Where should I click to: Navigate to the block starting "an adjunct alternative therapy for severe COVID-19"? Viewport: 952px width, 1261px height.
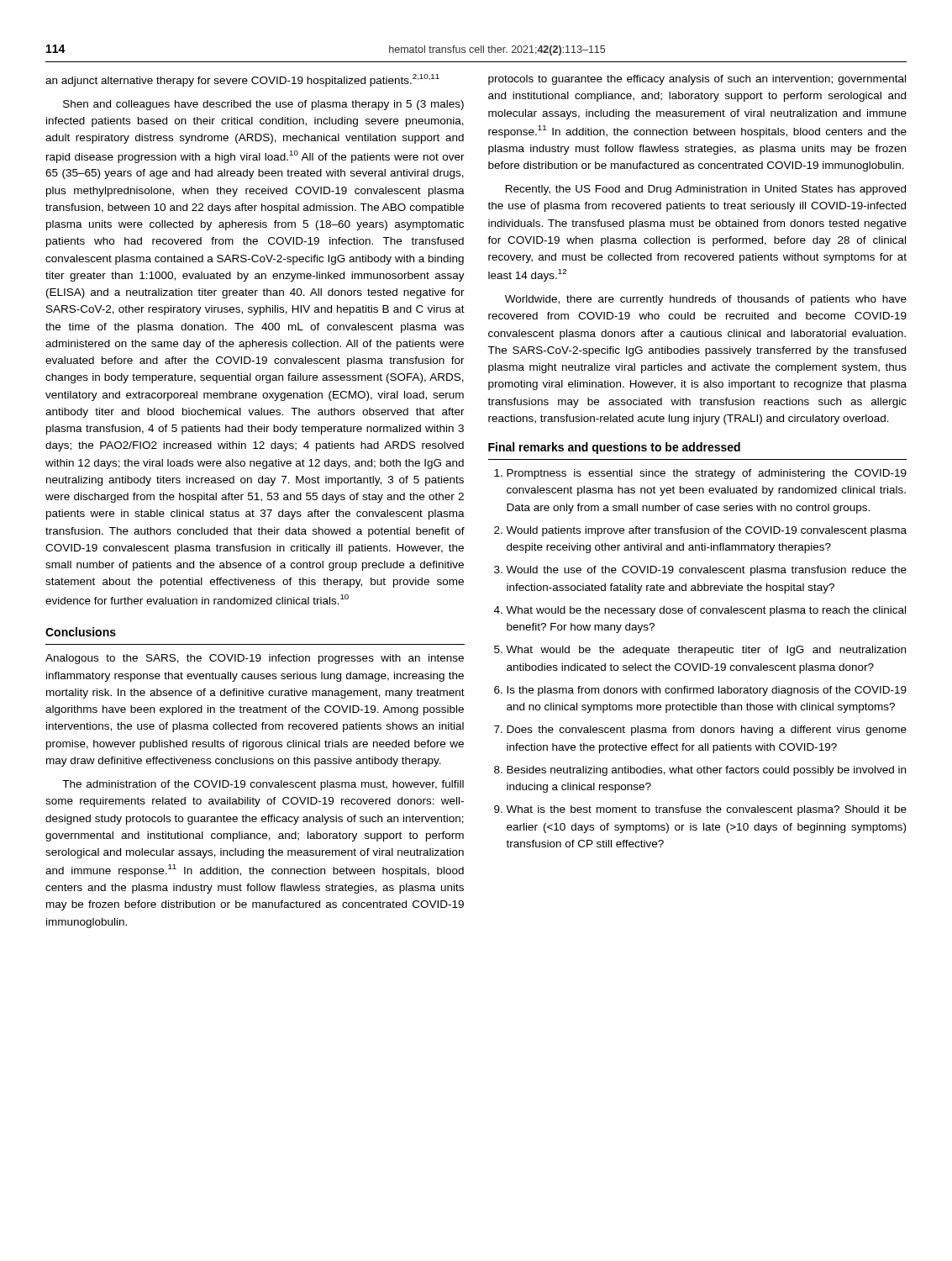[255, 340]
